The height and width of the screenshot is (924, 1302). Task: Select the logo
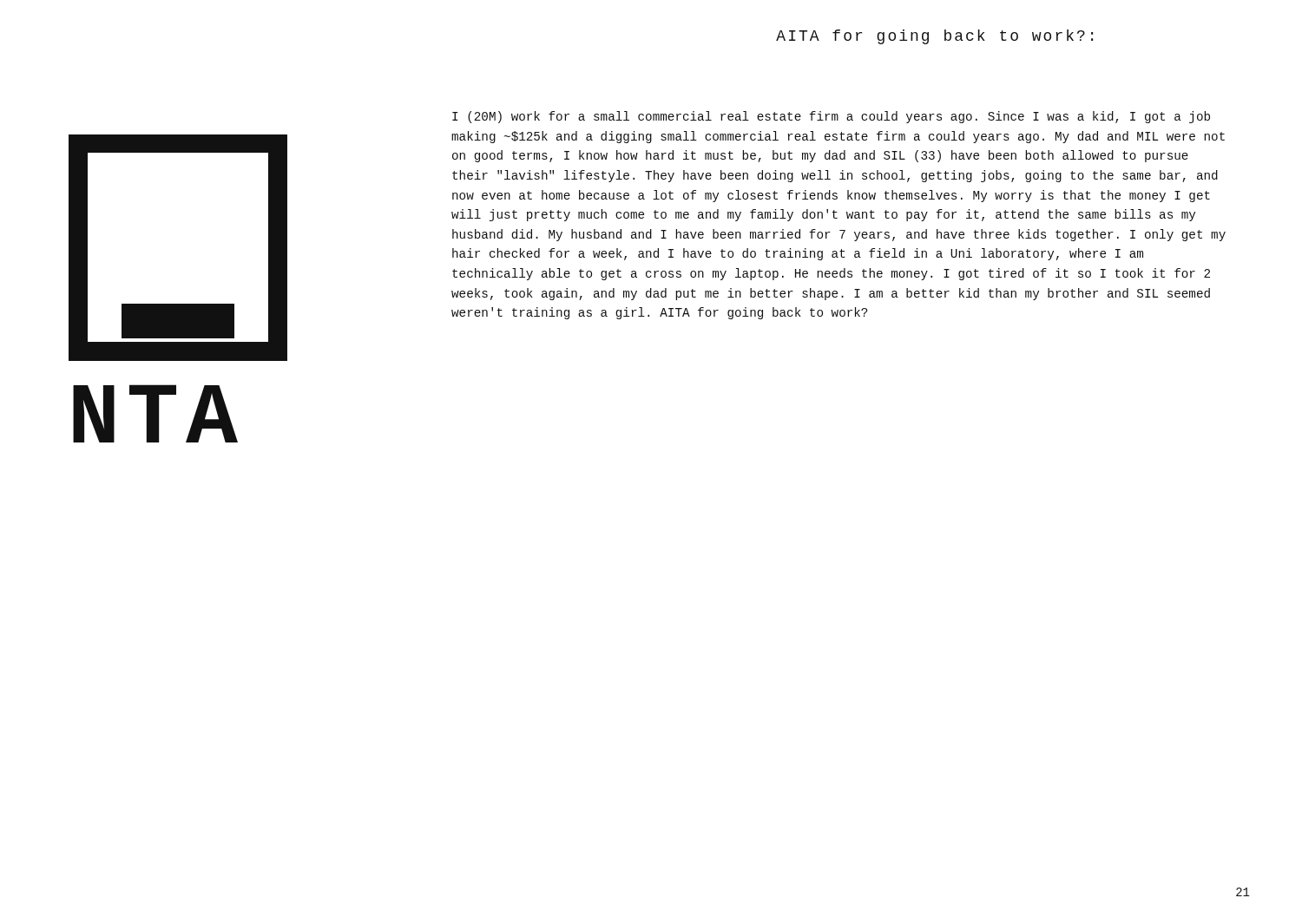[x=200, y=301]
